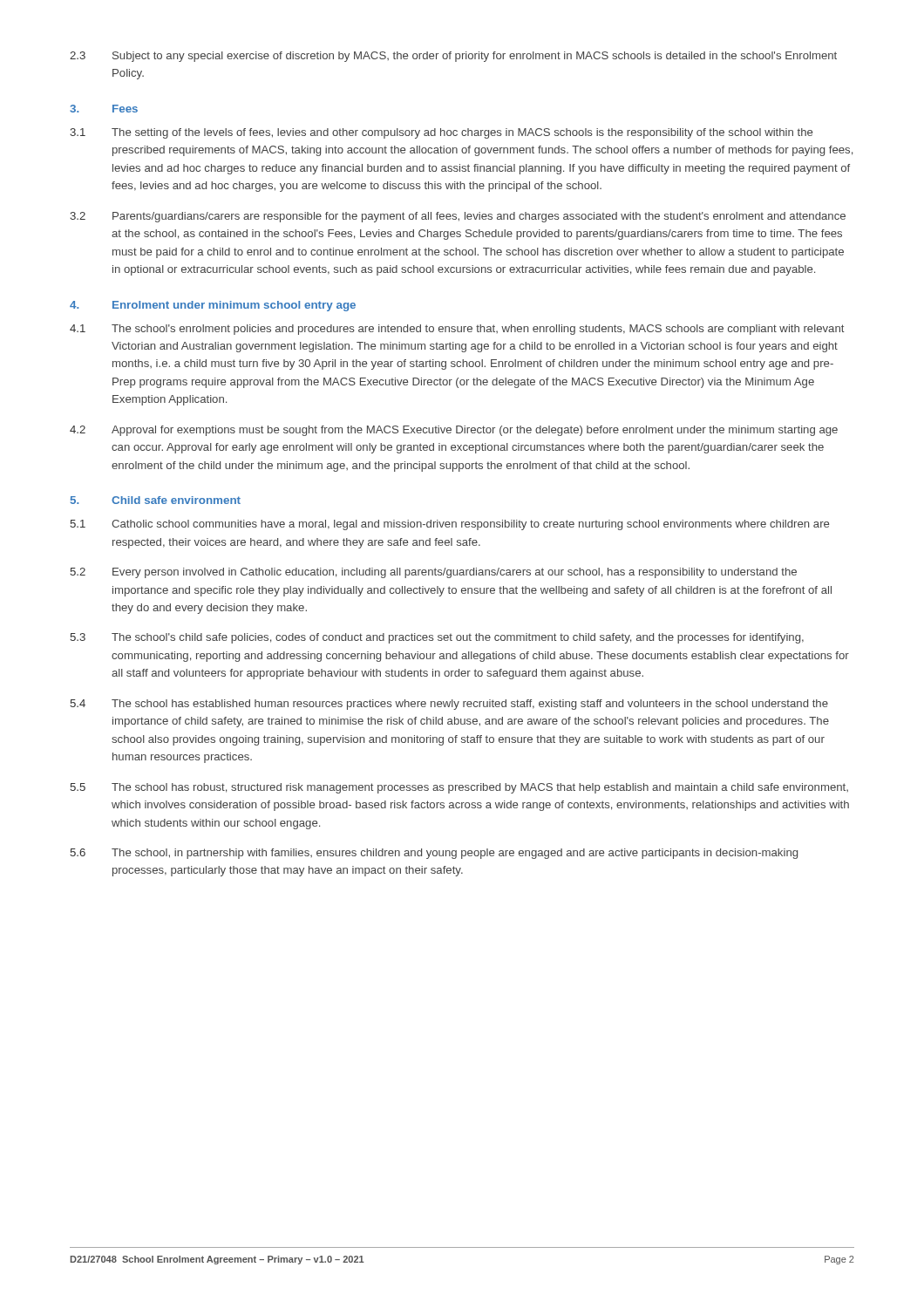Select the list item containing "5.4 The school has established"
This screenshot has height=1308, width=924.
pyautogui.click(x=462, y=730)
